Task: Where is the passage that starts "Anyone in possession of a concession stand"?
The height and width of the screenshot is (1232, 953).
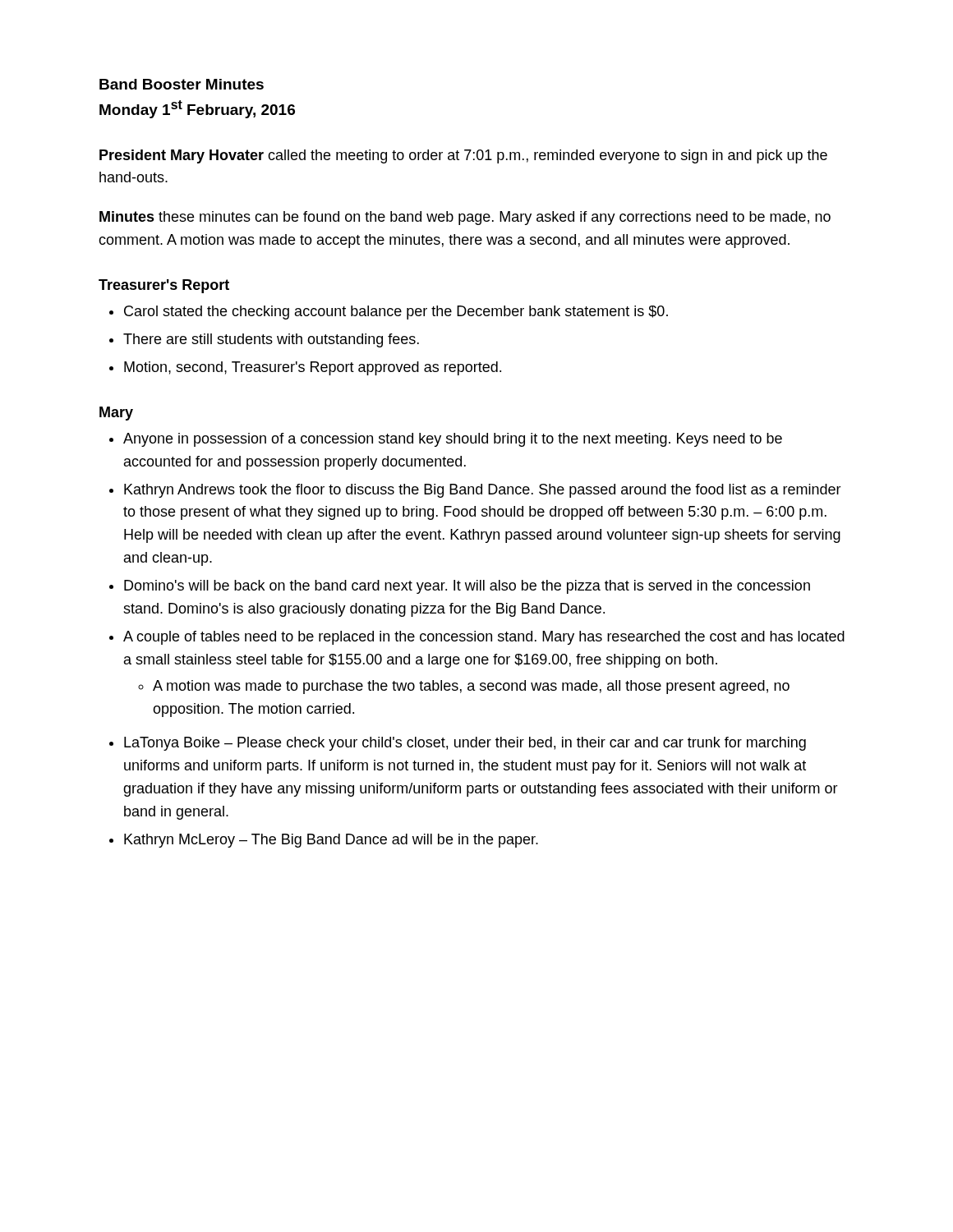Action: coord(453,450)
